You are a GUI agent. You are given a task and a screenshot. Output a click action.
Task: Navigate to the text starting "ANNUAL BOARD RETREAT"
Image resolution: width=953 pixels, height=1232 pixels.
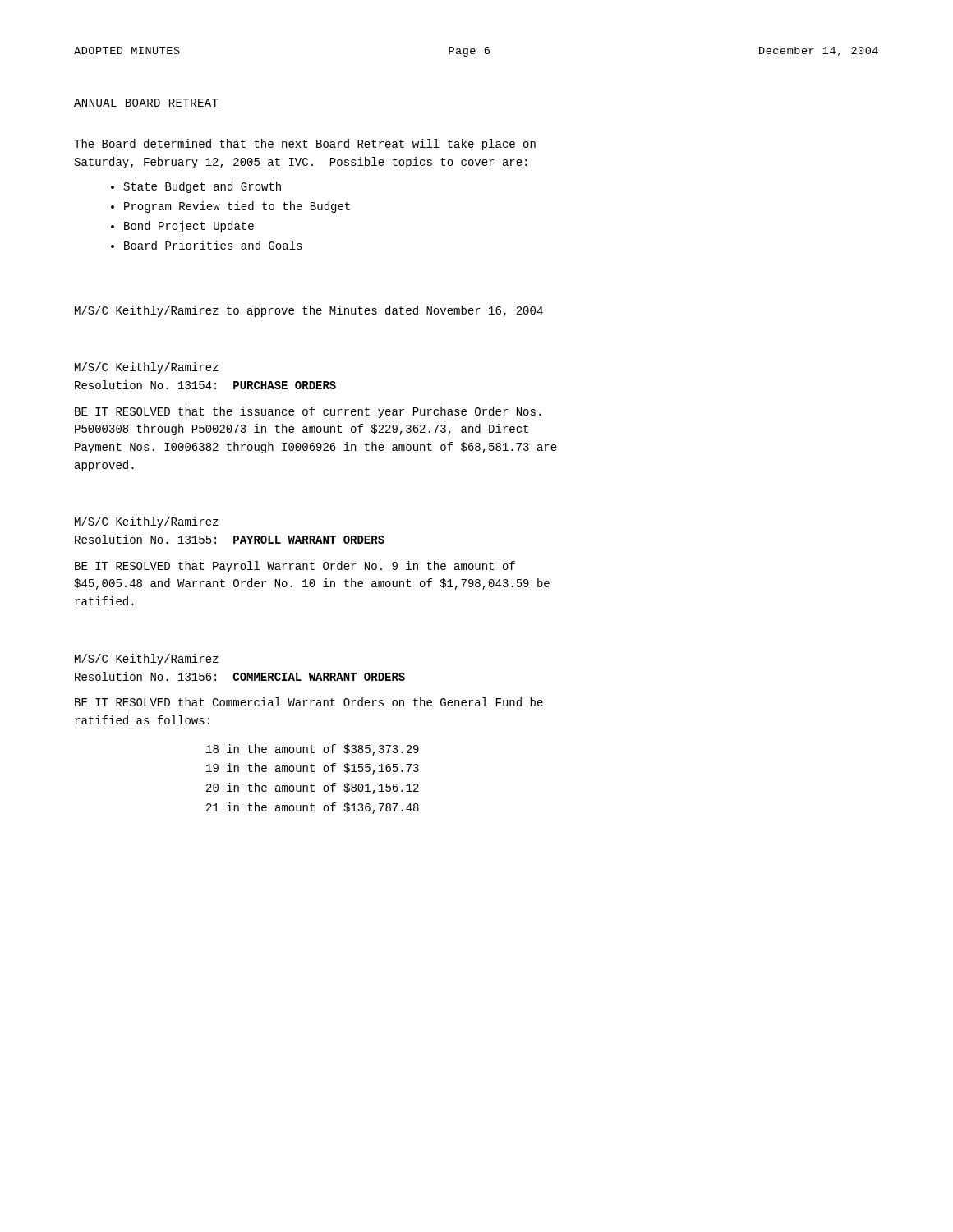click(146, 103)
